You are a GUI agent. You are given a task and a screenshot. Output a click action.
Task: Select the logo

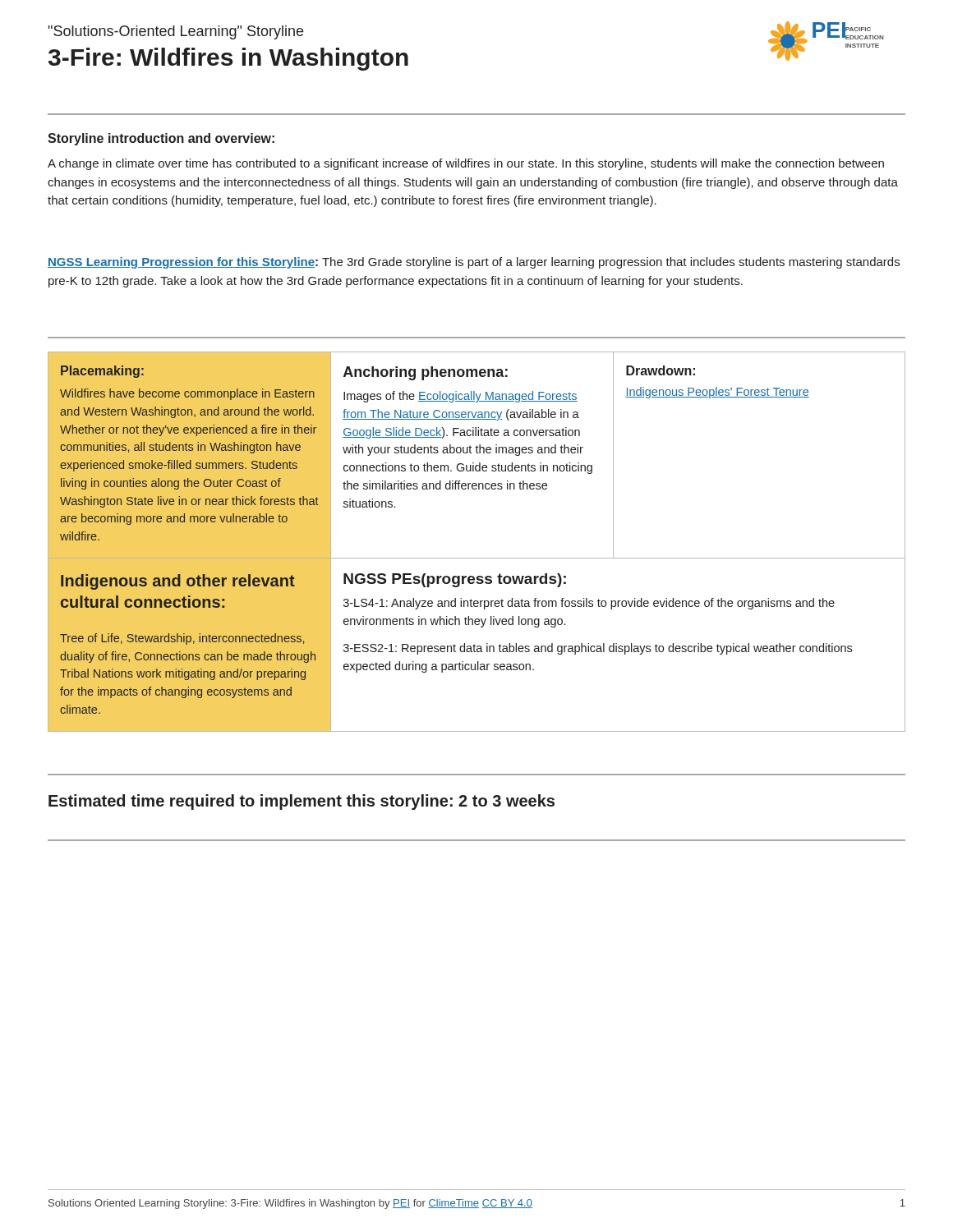coord(835,42)
